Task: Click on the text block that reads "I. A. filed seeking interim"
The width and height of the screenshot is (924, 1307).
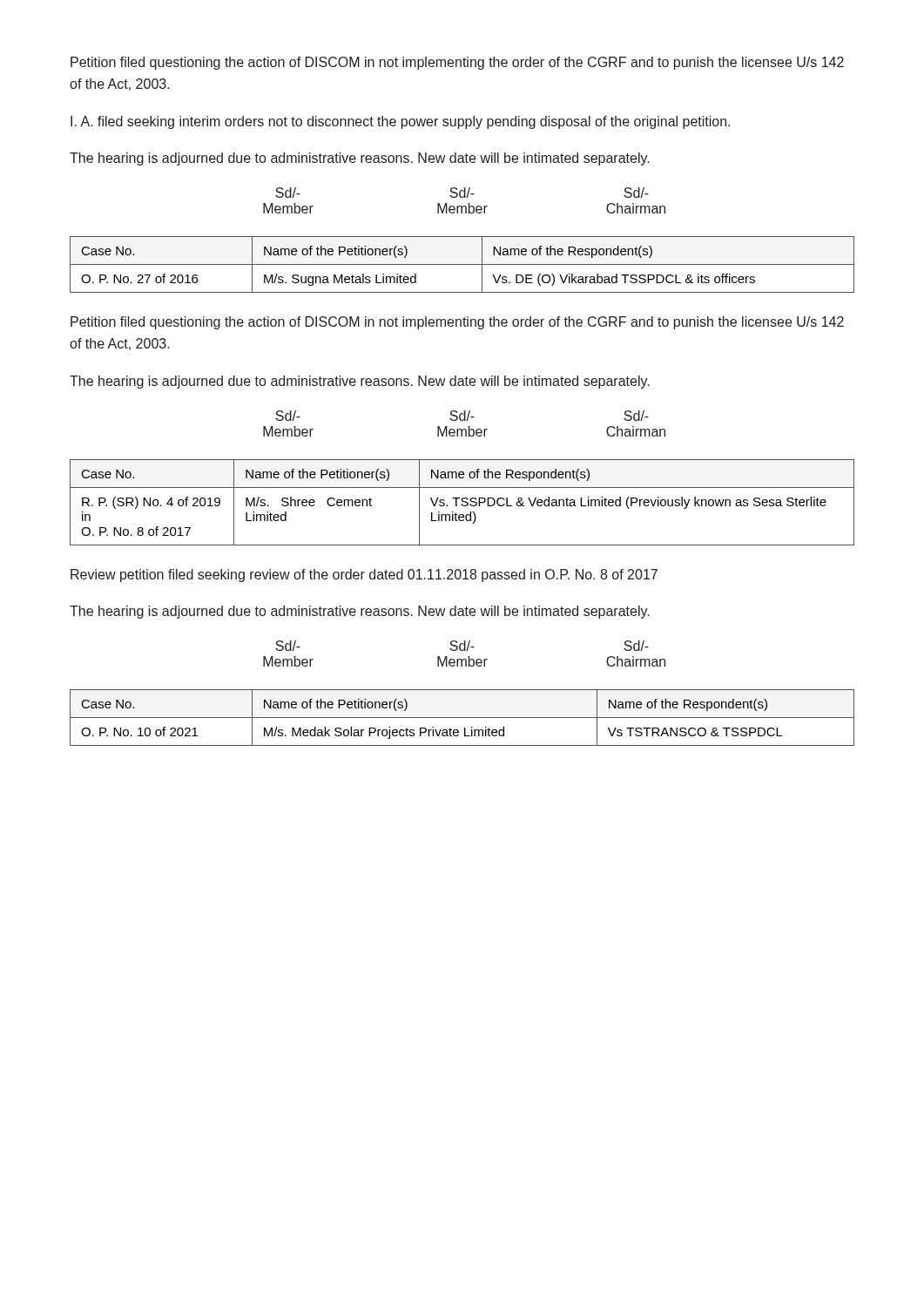Action: 400,121
